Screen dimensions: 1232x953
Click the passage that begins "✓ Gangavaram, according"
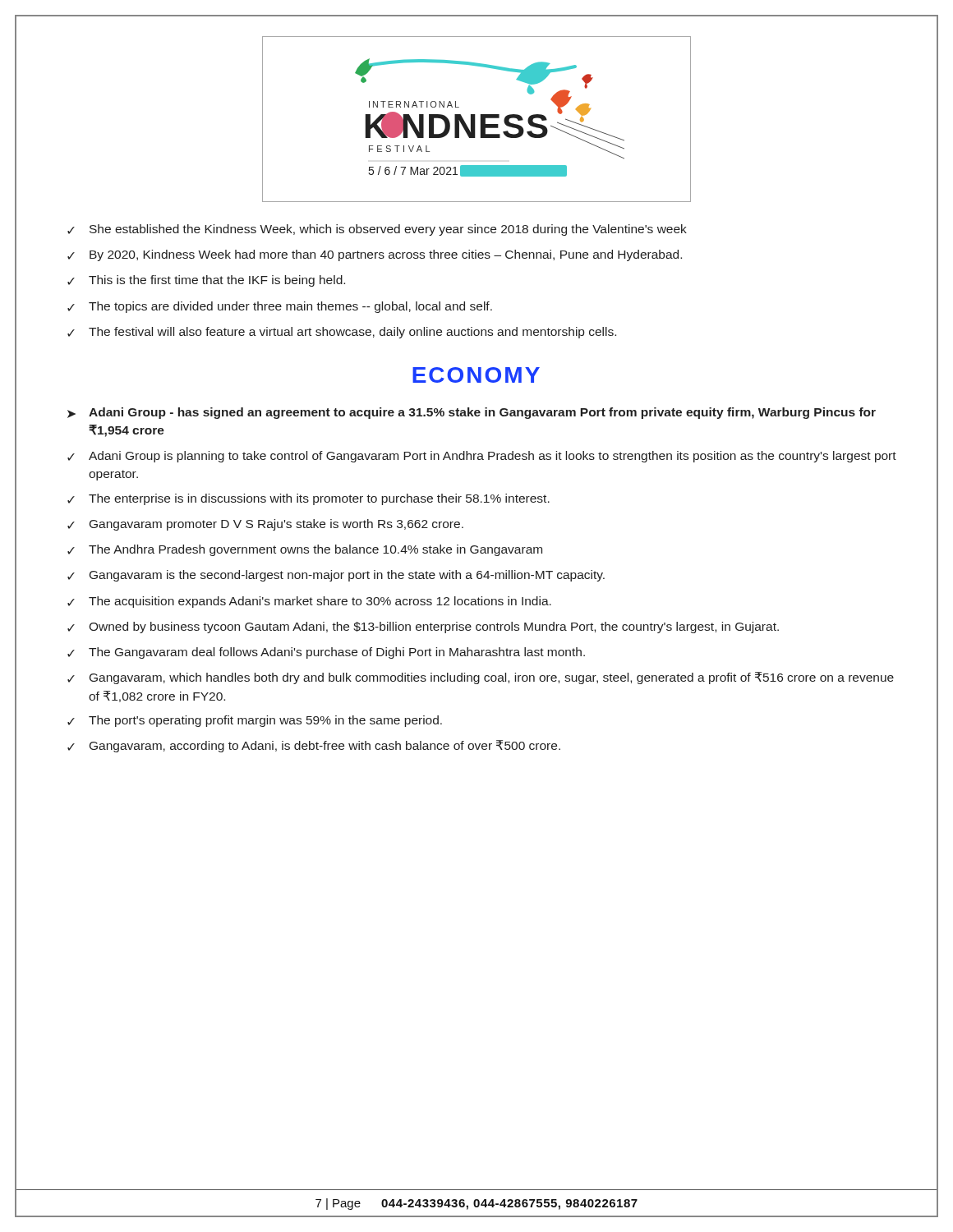pos(314,747)
